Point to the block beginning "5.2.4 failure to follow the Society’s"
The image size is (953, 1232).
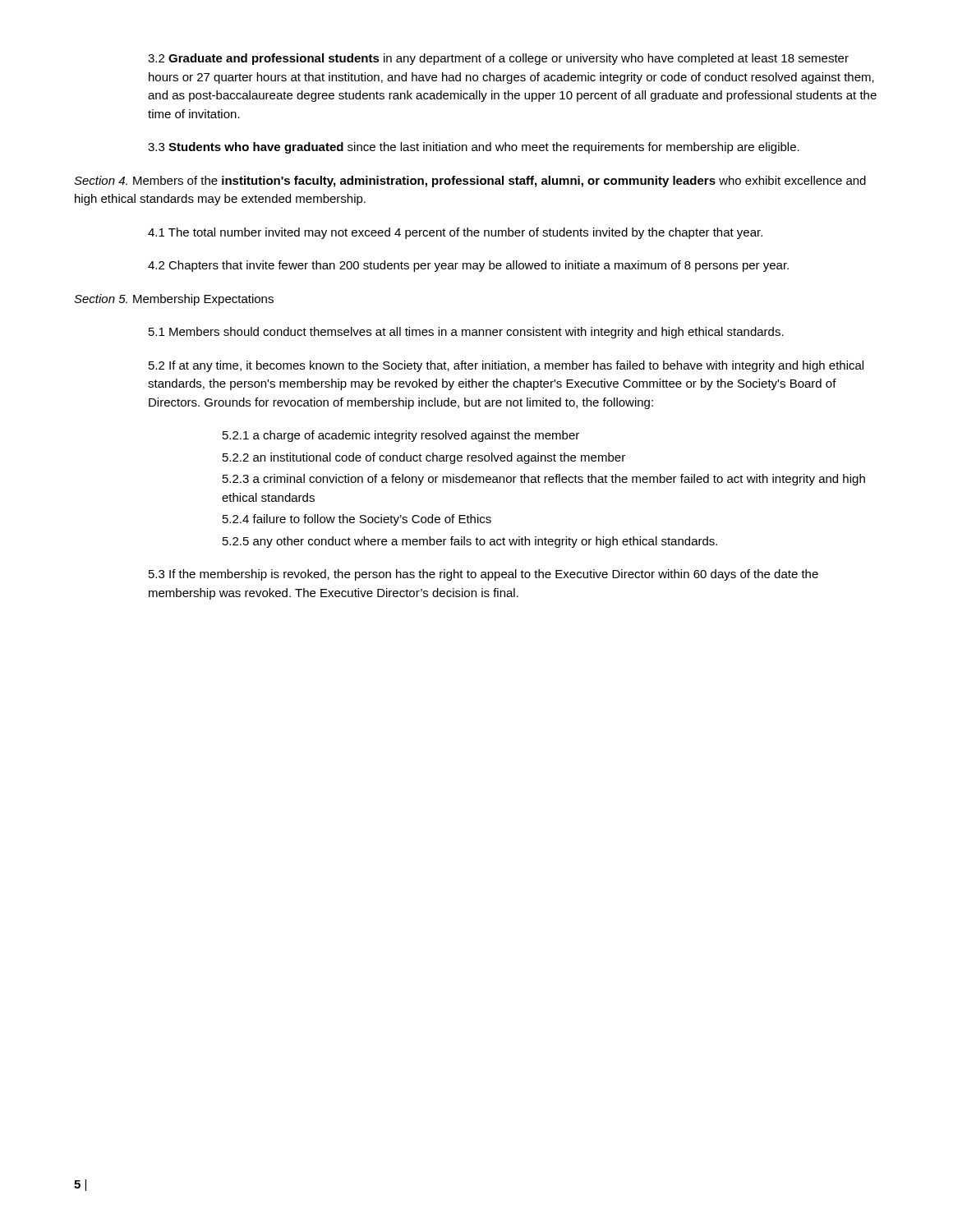357,519
